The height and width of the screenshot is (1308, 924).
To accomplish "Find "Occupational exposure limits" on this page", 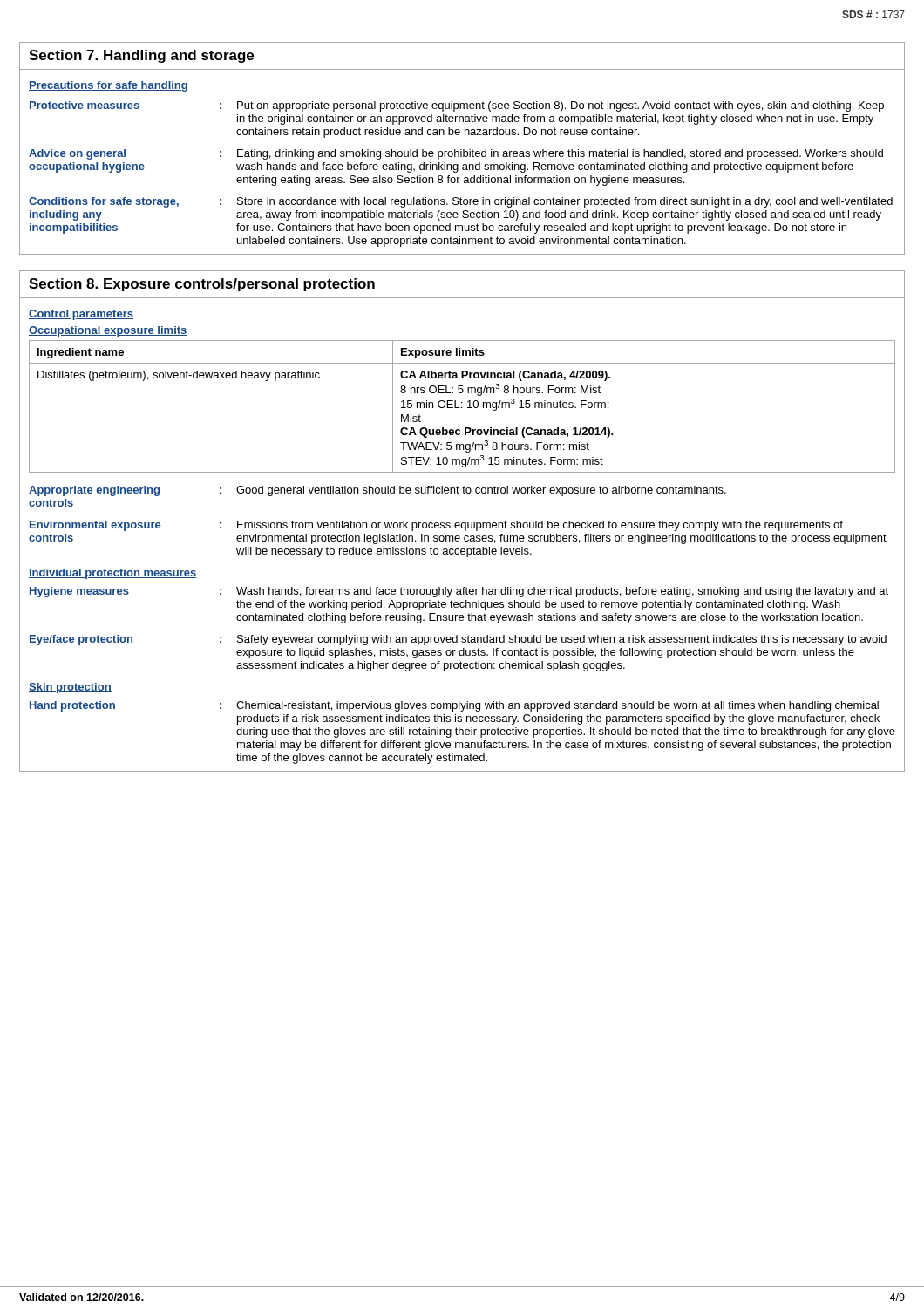I will tap(108, 330).
